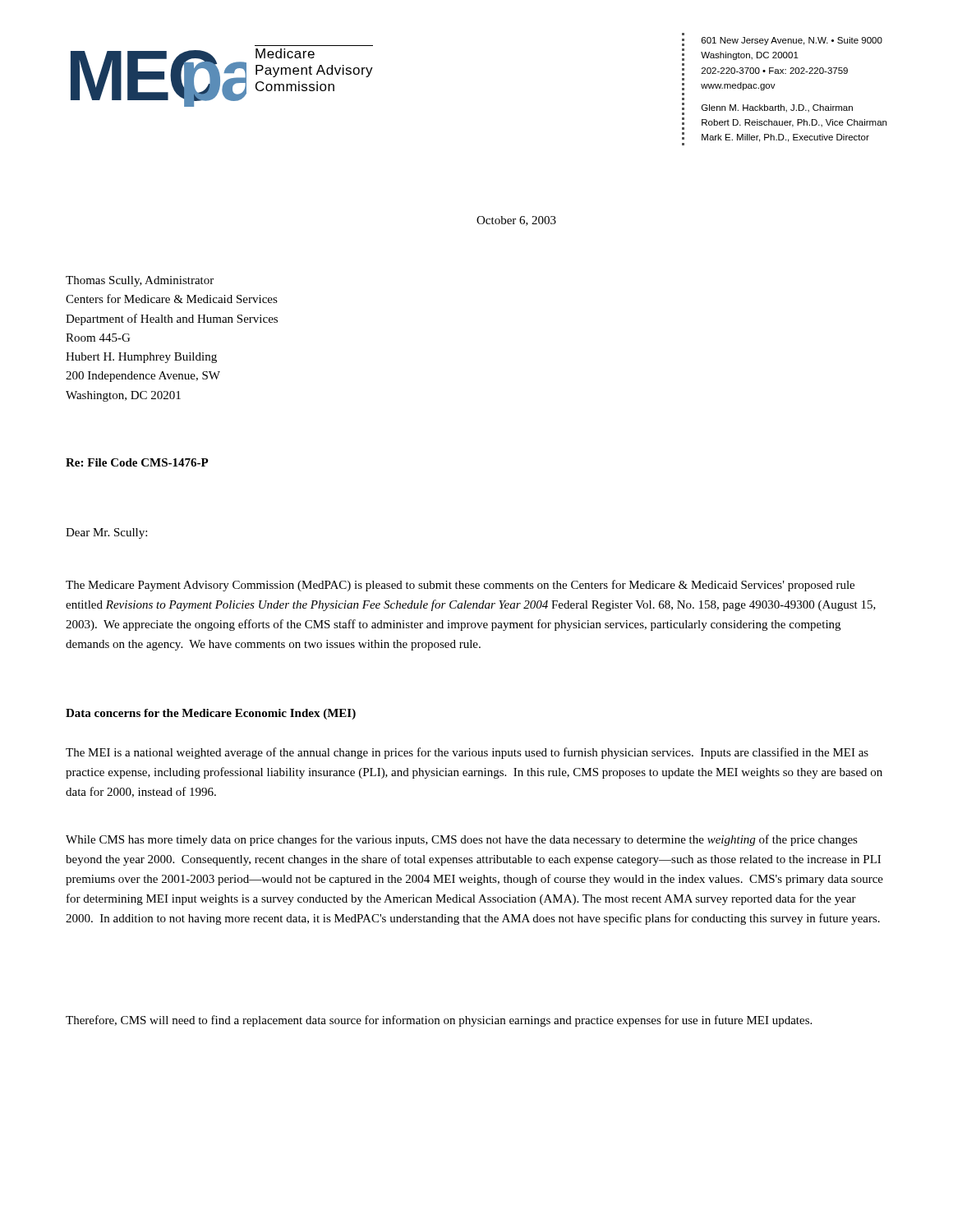The image size is (953, 1232).
Task: Find the text block that reads "601 New Jersey Avenue, N.W. •"
Action: click(x=792, y=41)
